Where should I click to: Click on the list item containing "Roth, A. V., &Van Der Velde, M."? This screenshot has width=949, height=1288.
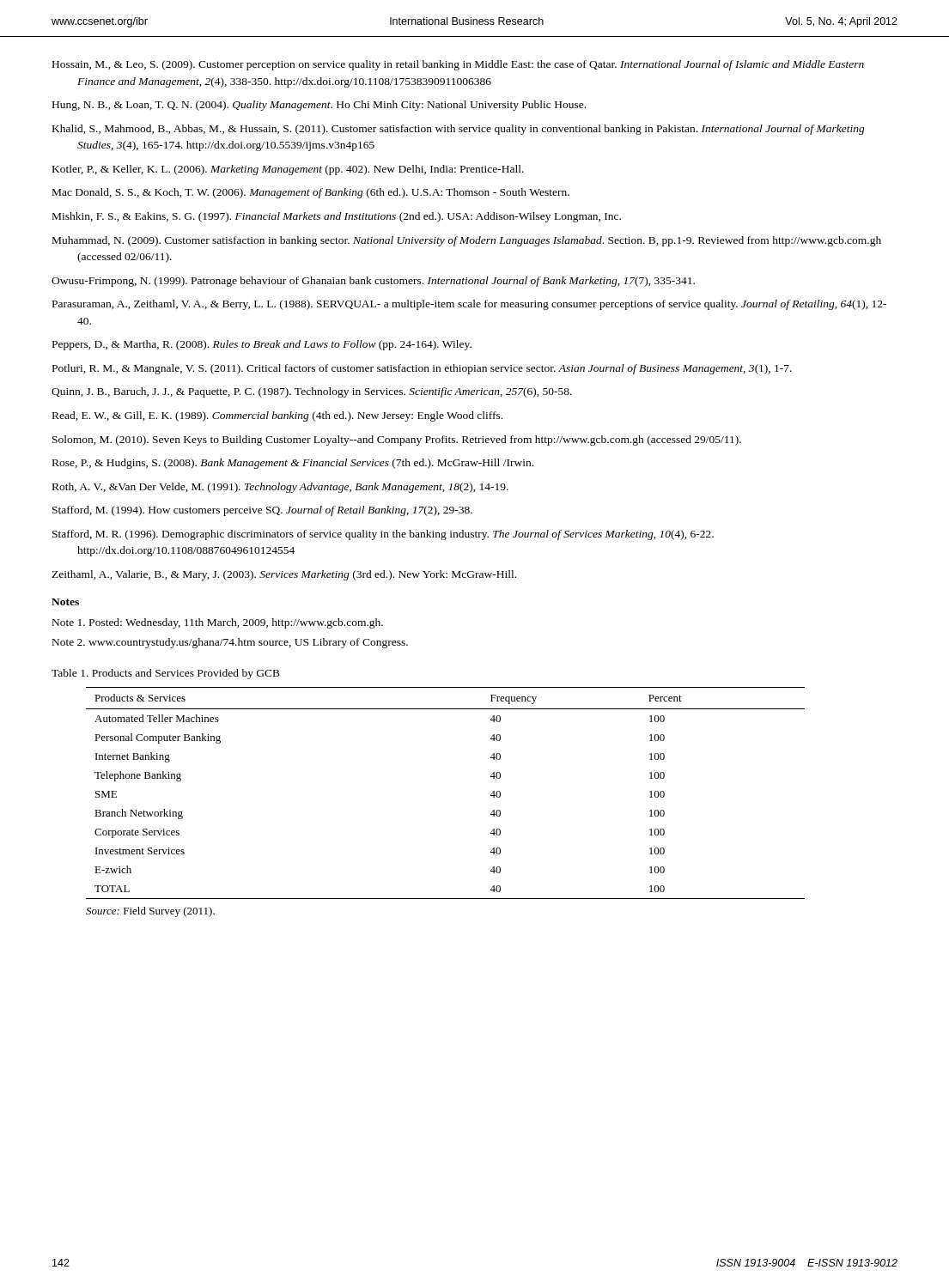pyautogui.click(x=280, y=486)
